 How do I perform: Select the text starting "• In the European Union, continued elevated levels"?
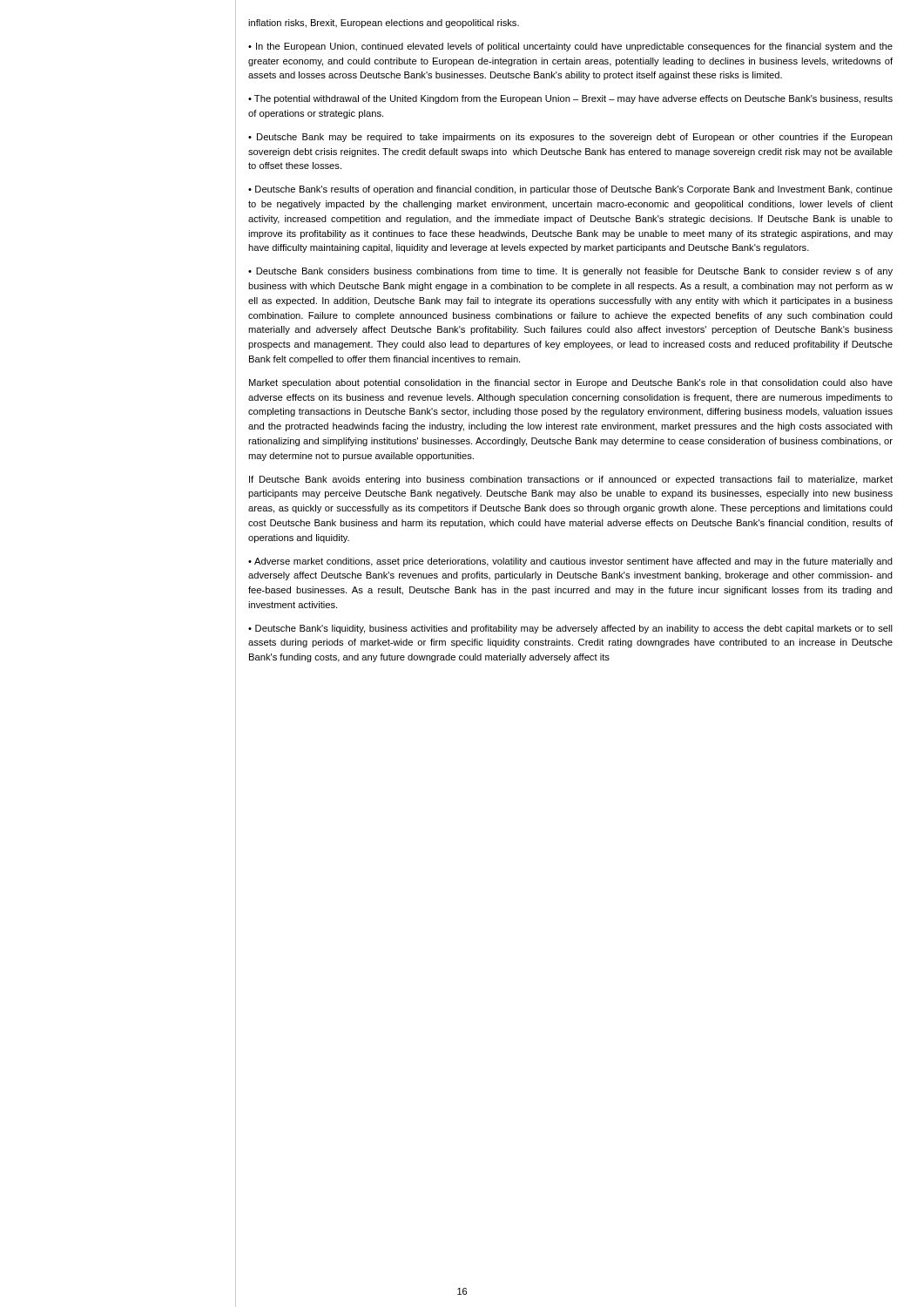tap(570, 61)
